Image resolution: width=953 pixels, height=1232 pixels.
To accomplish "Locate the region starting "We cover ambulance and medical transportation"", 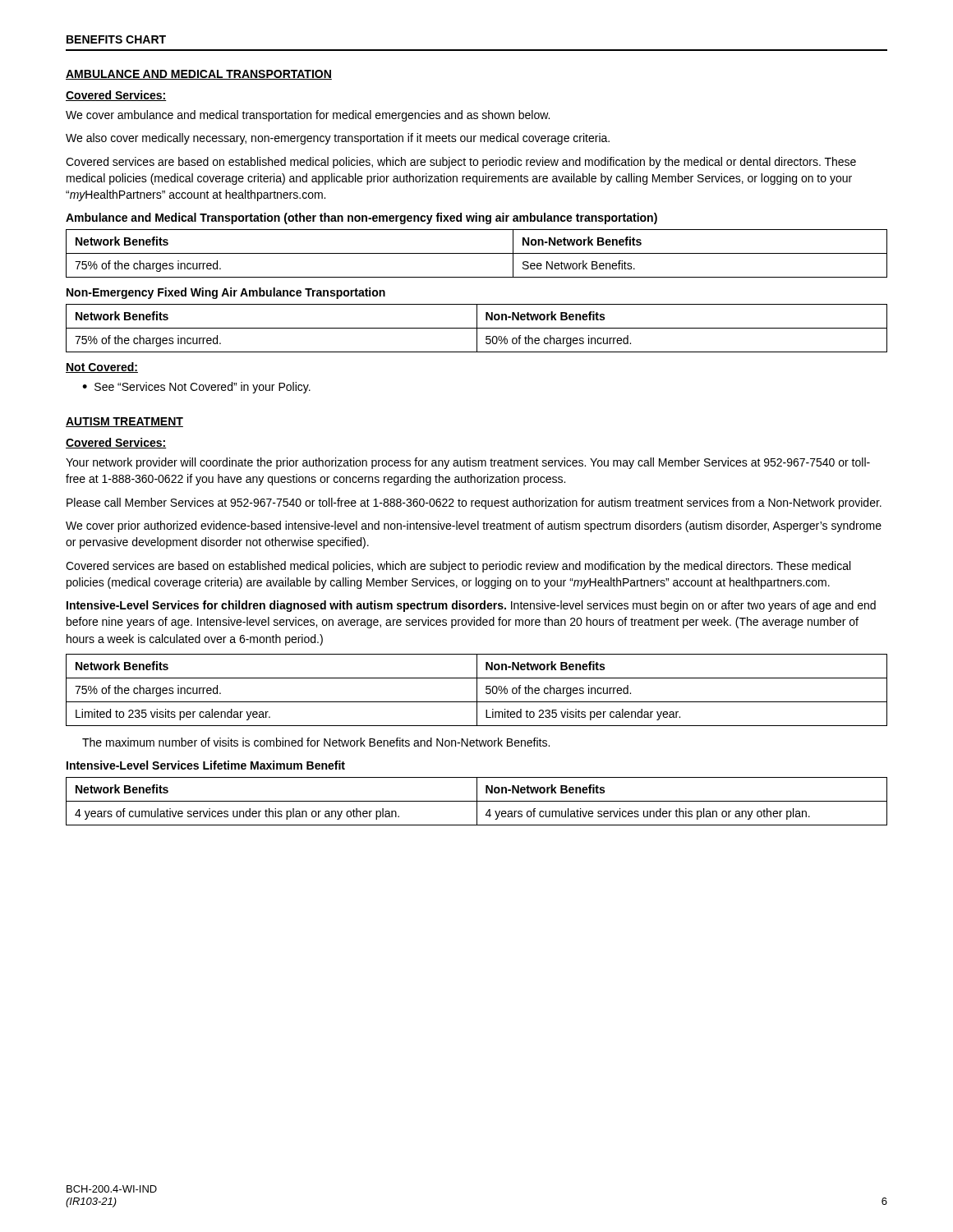I will tap(308, 115).
